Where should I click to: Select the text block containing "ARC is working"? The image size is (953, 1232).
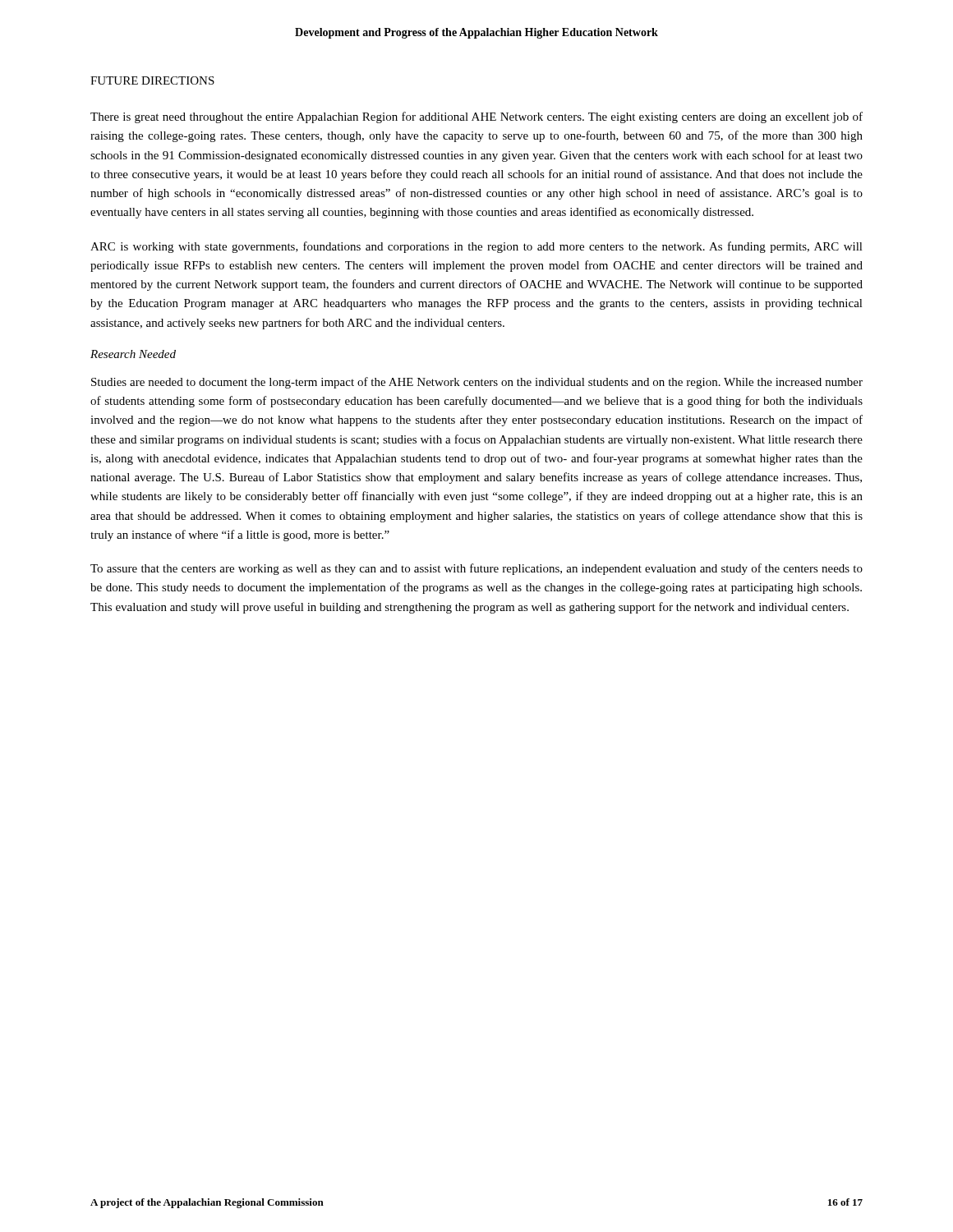pyautogui.click(x=476, y=284)
